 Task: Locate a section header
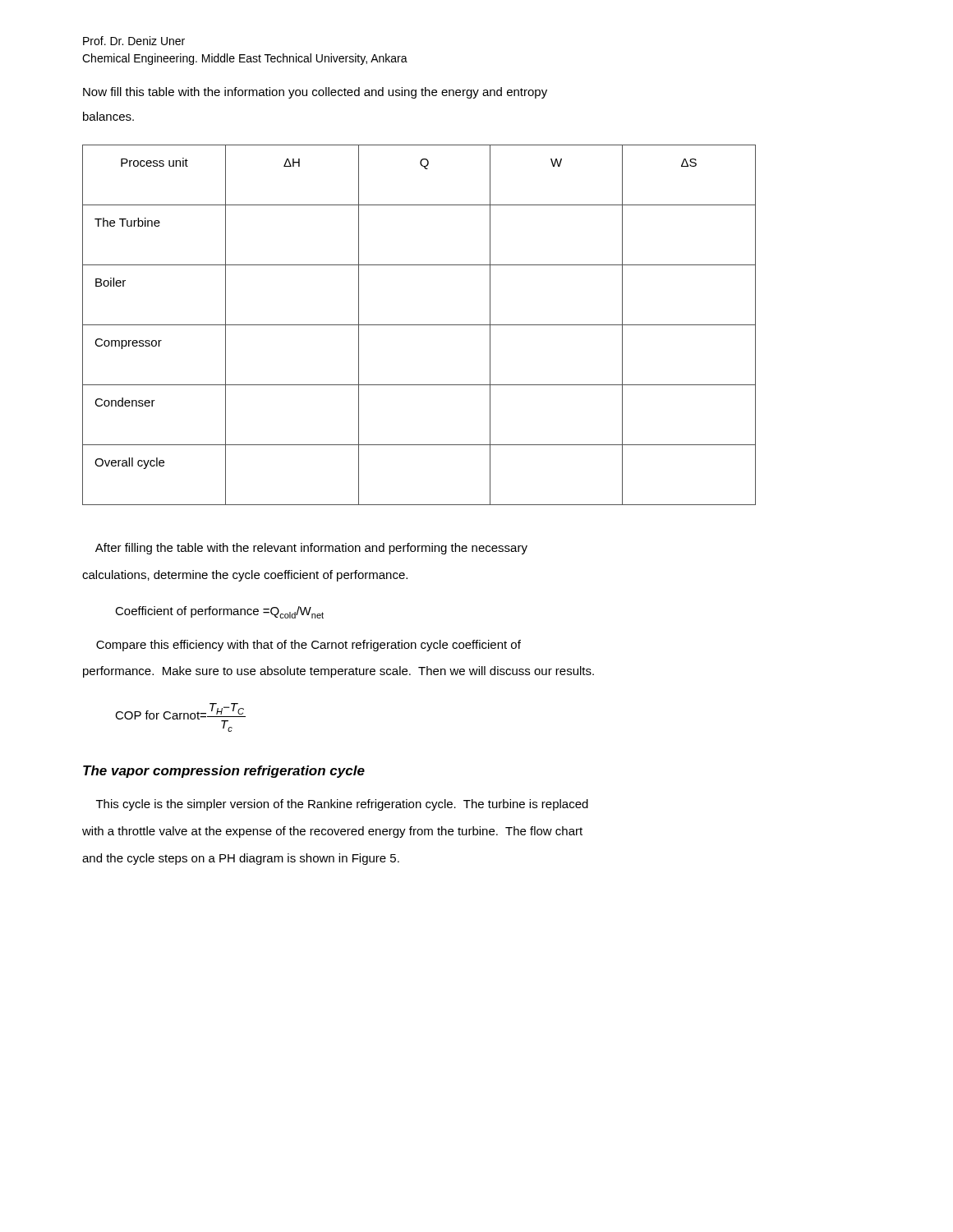[x=223, y=771]
